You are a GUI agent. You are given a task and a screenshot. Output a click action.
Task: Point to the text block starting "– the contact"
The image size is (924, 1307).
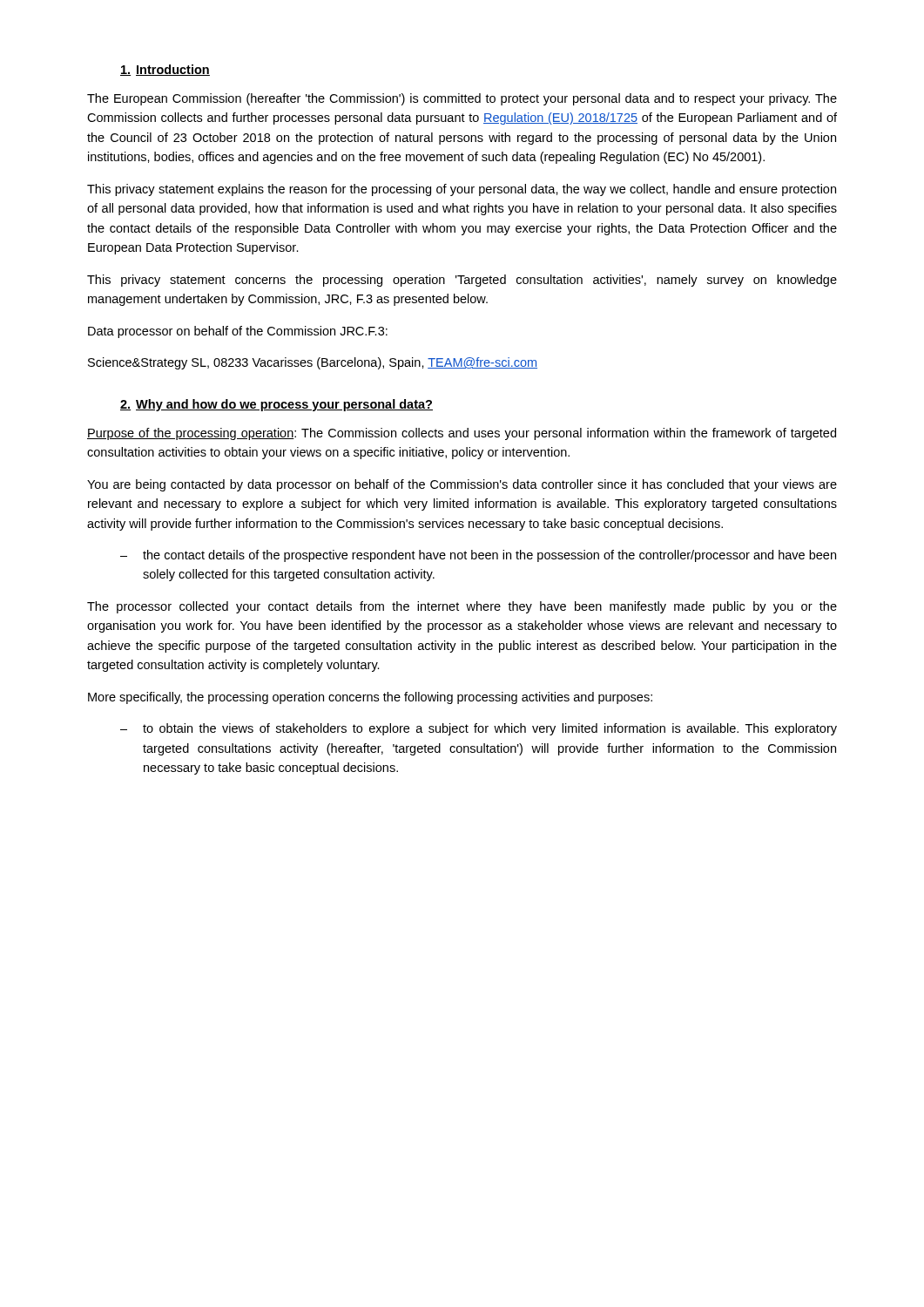(x=479, y=565)
